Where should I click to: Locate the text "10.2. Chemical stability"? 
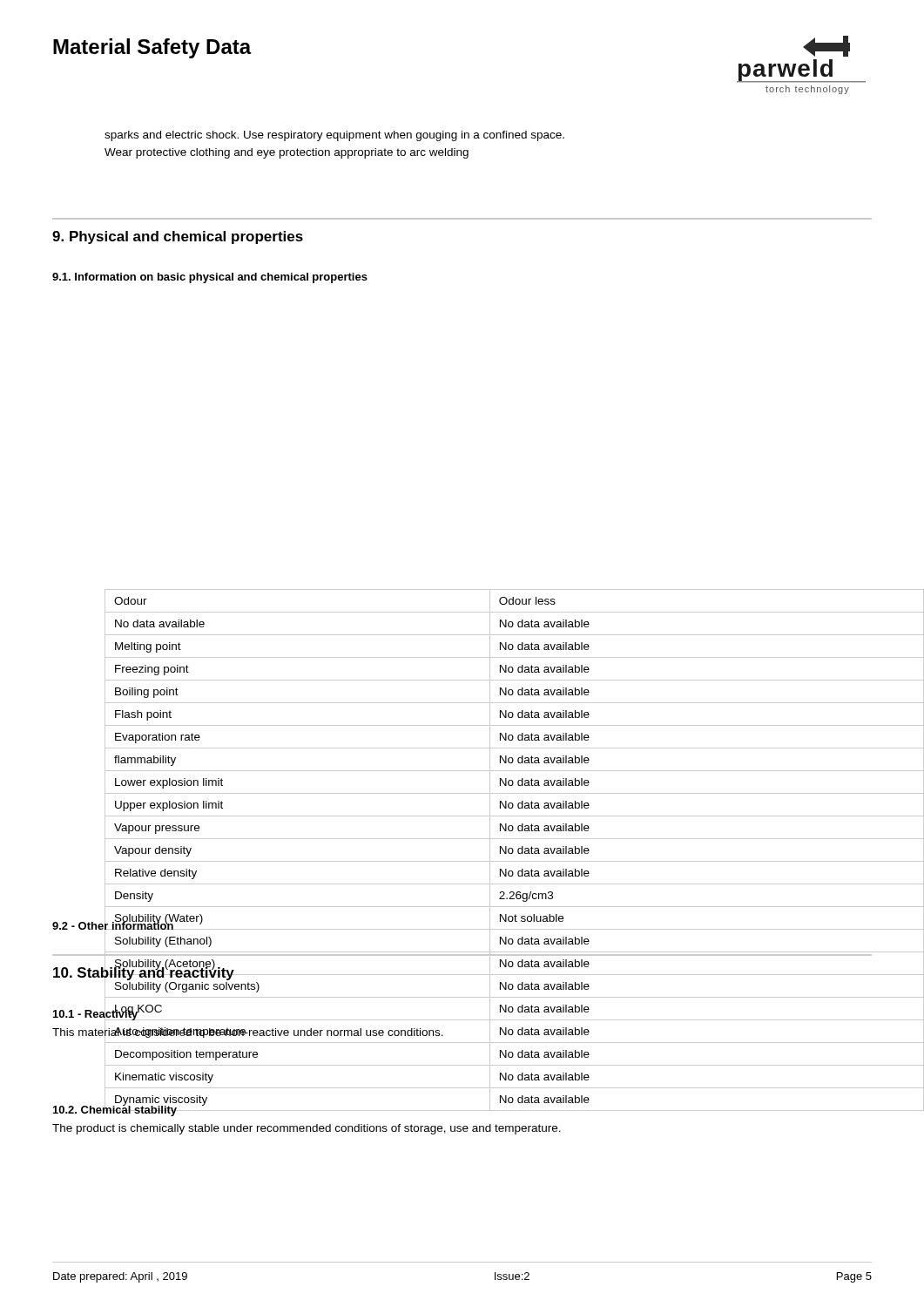point(462,1110)
